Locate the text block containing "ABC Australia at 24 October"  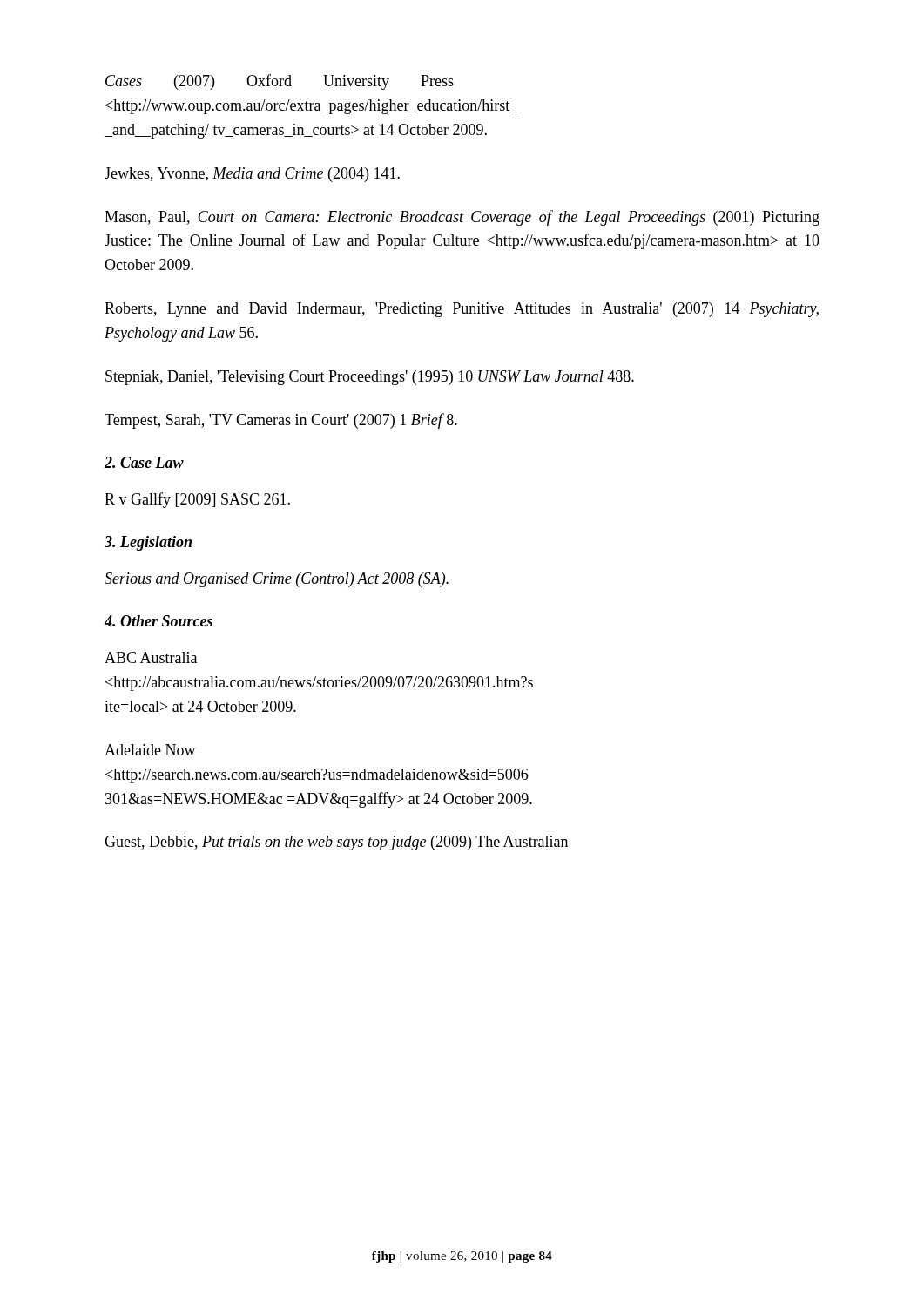[319, 682]
